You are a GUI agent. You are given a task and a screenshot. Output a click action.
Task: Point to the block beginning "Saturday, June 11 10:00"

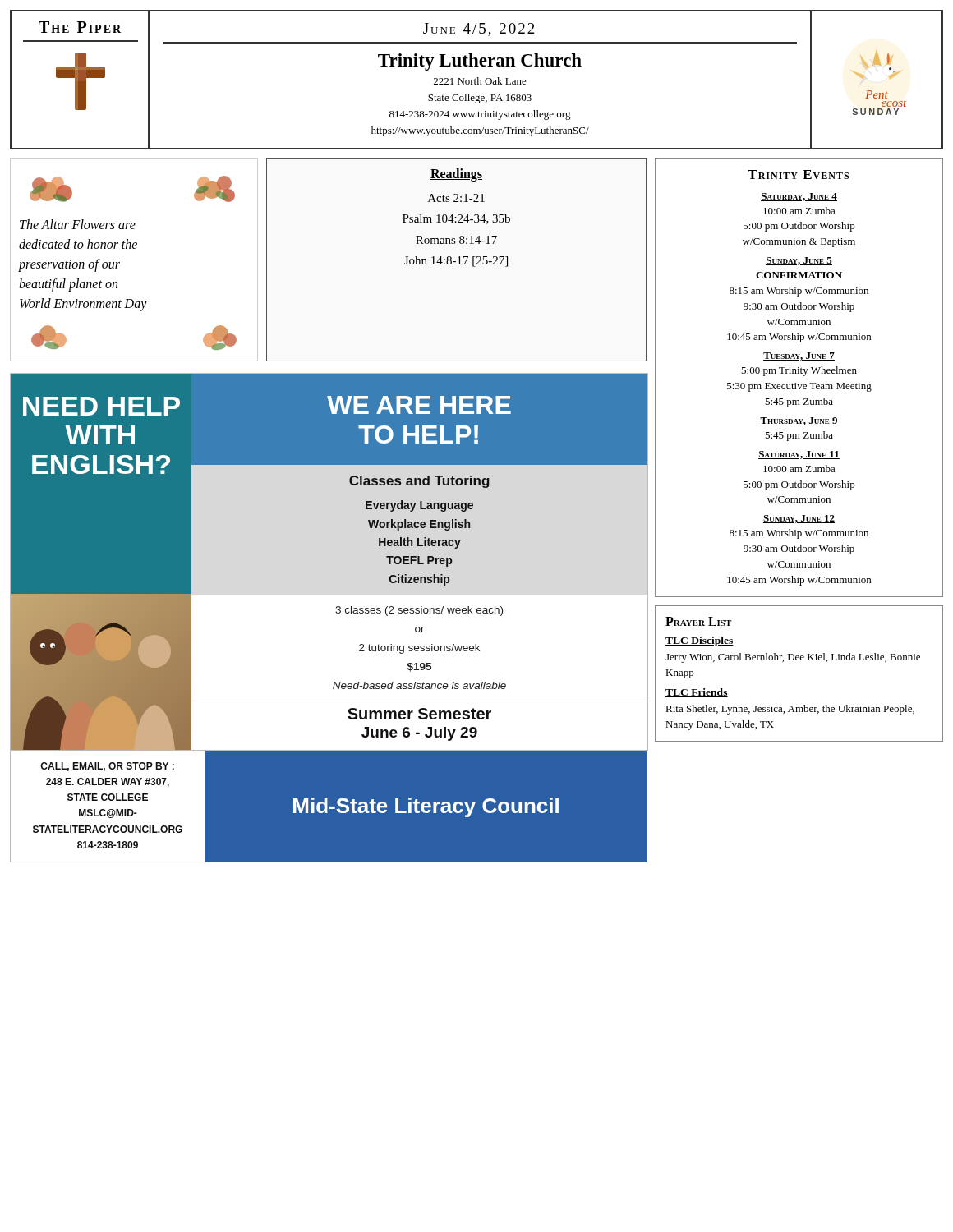[799, 478]
